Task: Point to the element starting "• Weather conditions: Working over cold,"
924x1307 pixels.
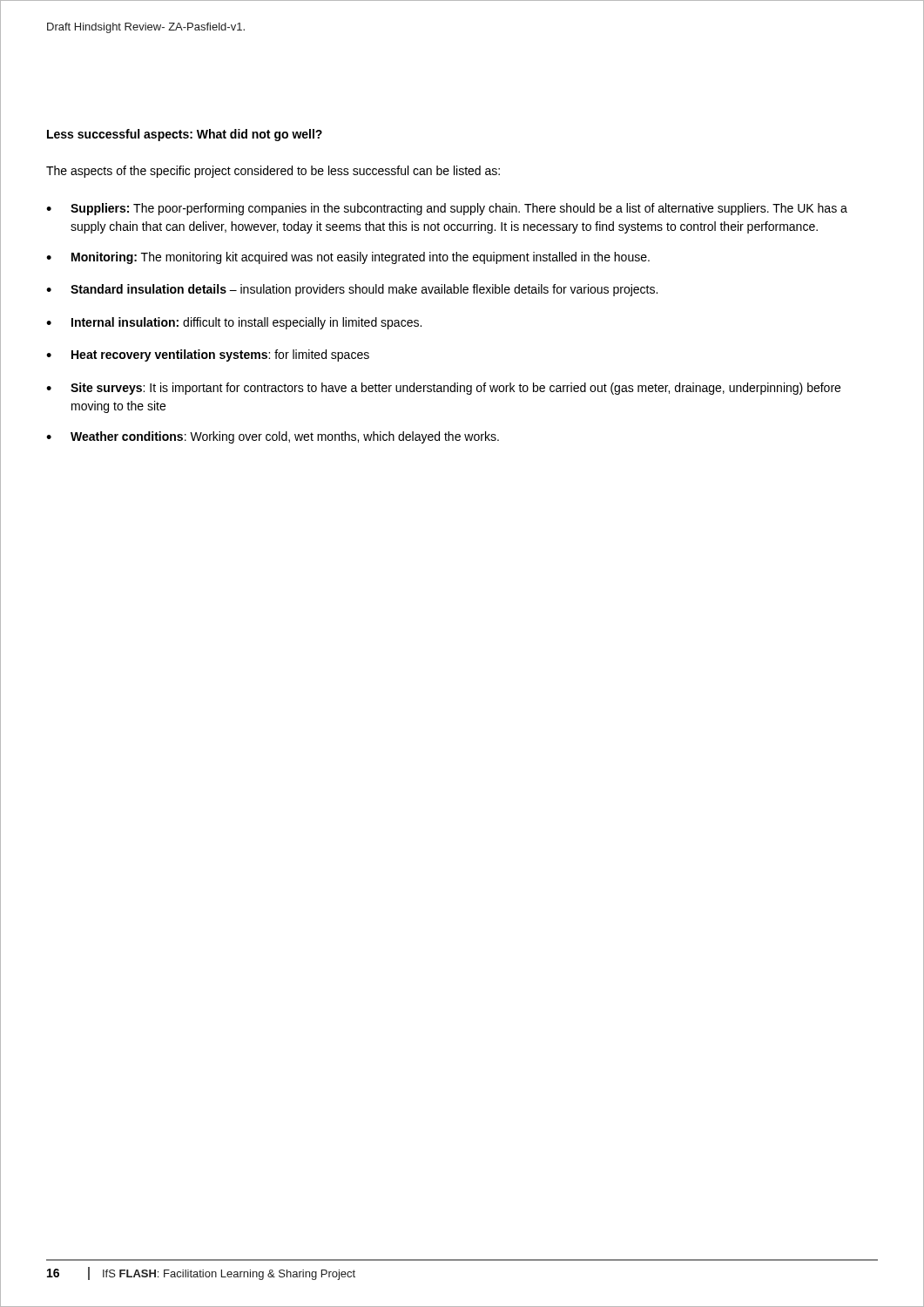Action: (x=460, y=438)
